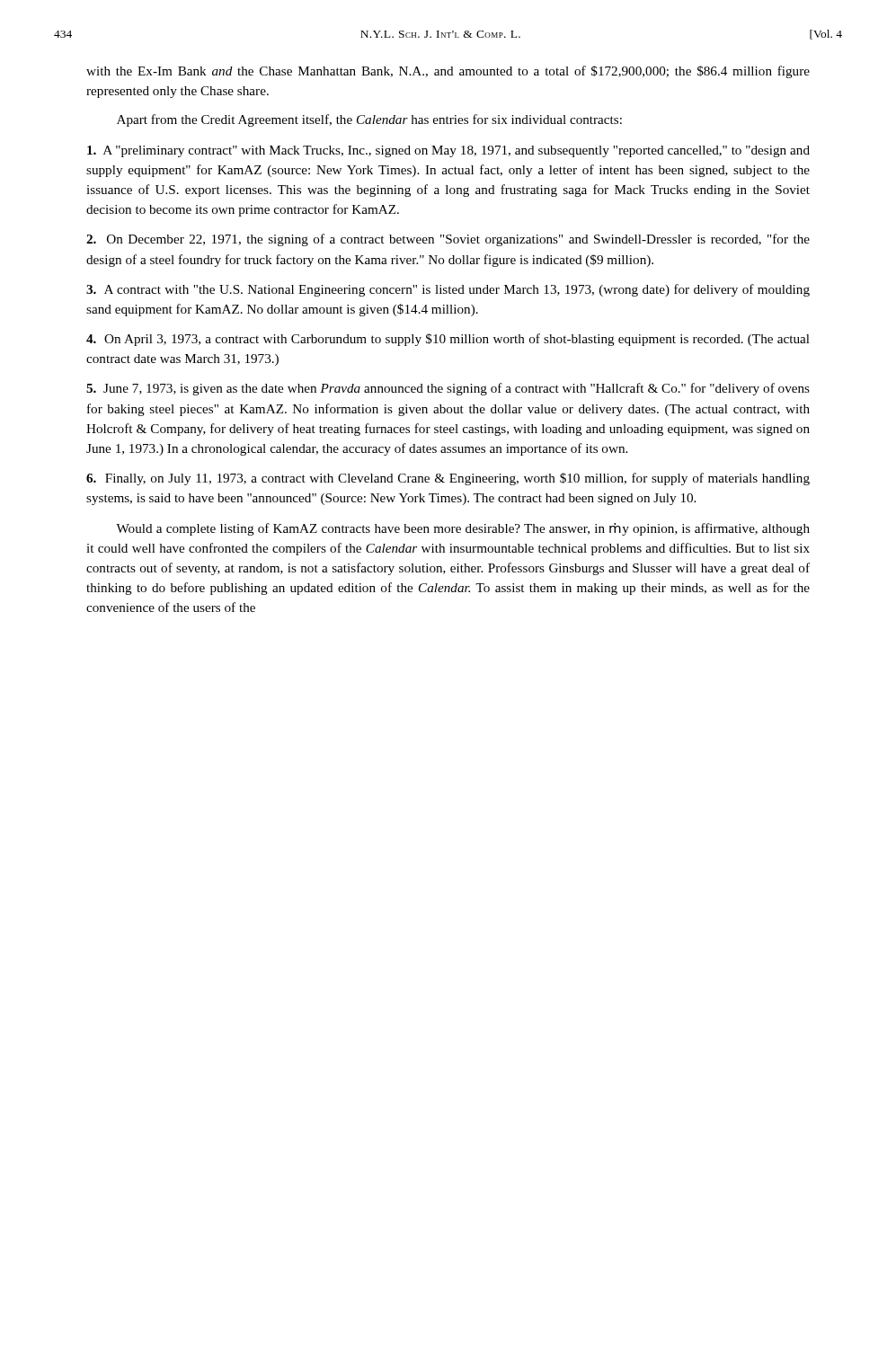Click on the list item that reads "6. Finally, on July 11, 1973,"
Screen dimensions: 1348x896
448,488
